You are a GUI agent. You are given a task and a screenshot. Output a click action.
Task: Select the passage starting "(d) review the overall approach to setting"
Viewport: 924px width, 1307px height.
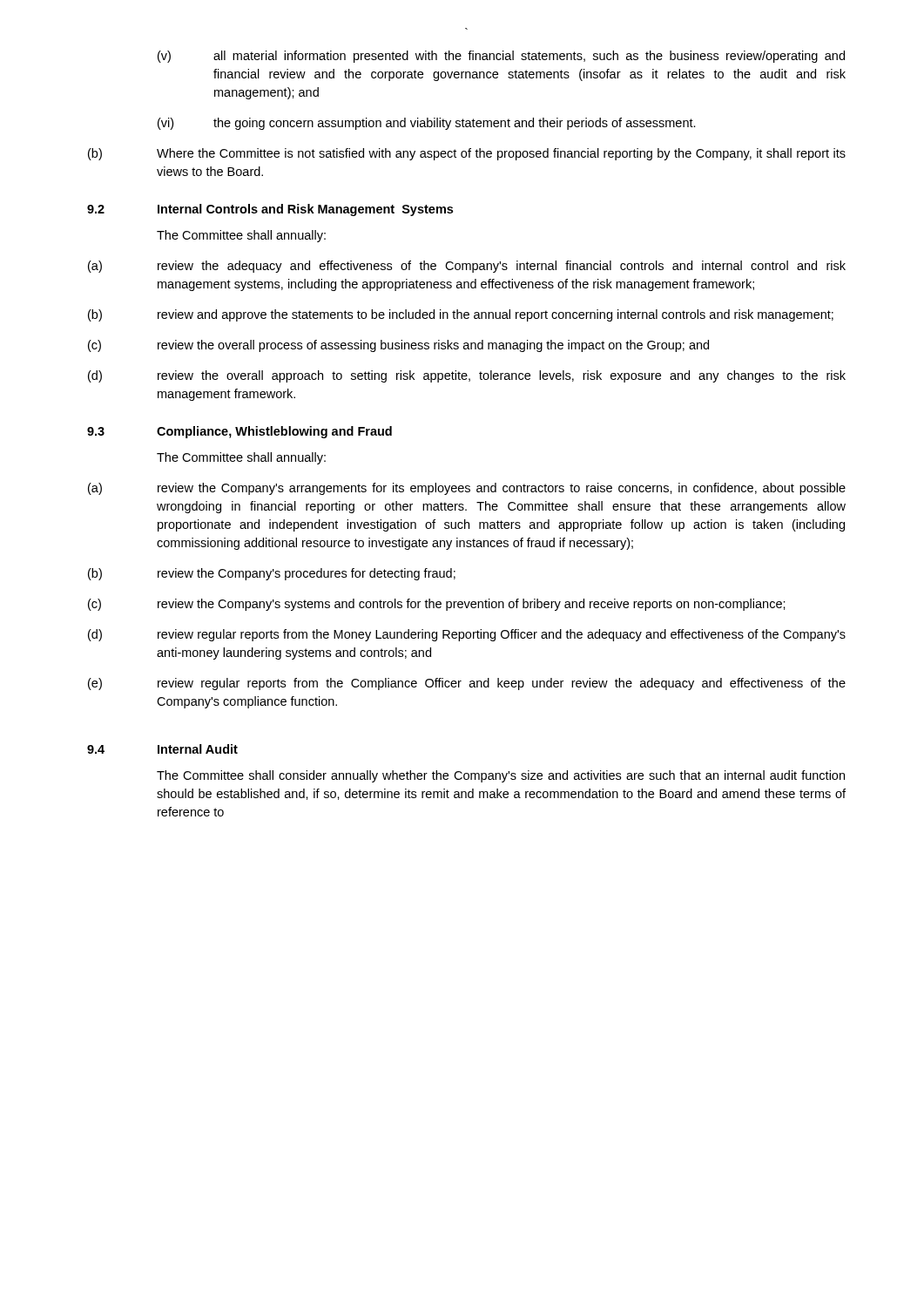[x=466, y=385]
